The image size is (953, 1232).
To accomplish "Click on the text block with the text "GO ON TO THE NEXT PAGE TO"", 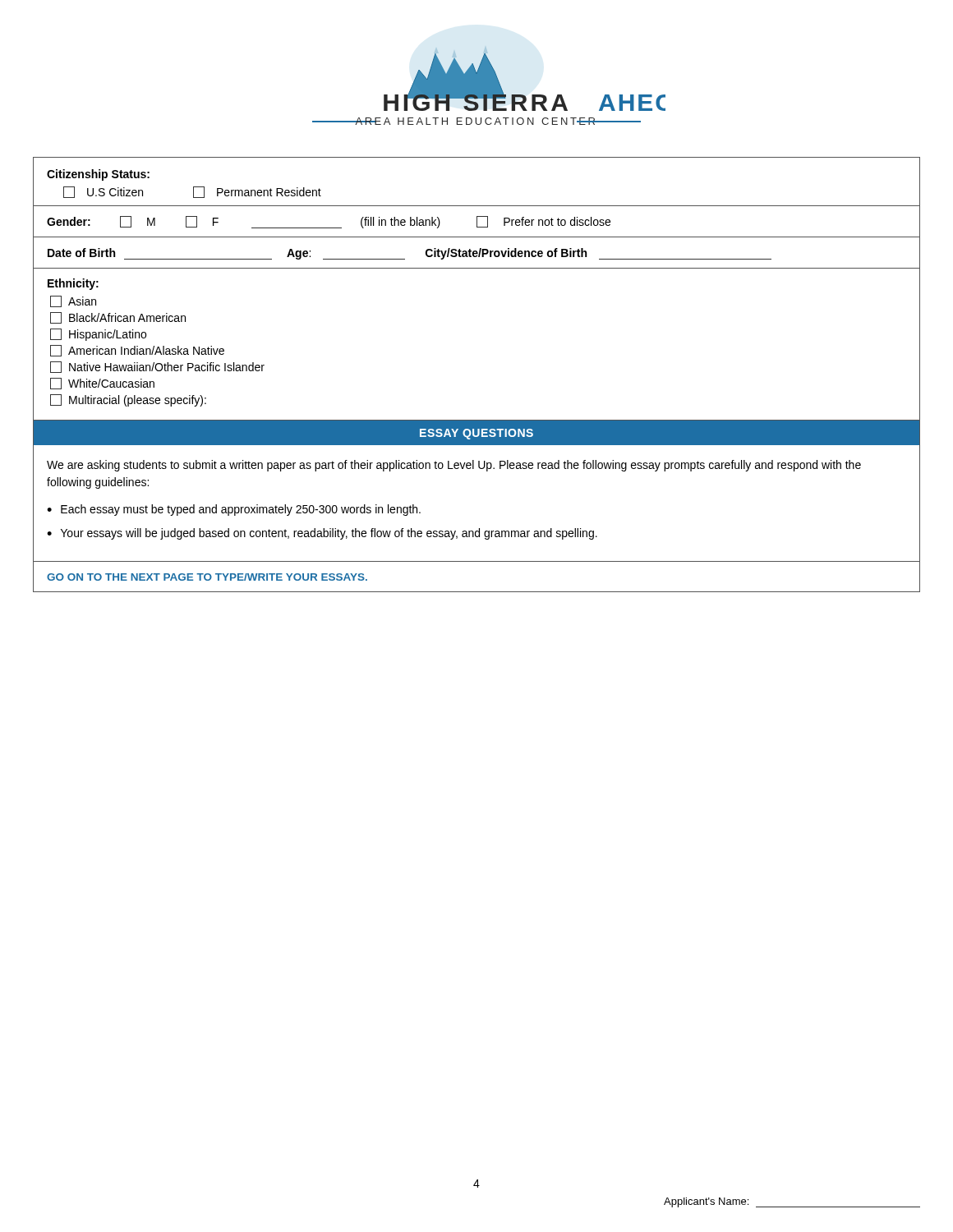I will pos(207,577).
